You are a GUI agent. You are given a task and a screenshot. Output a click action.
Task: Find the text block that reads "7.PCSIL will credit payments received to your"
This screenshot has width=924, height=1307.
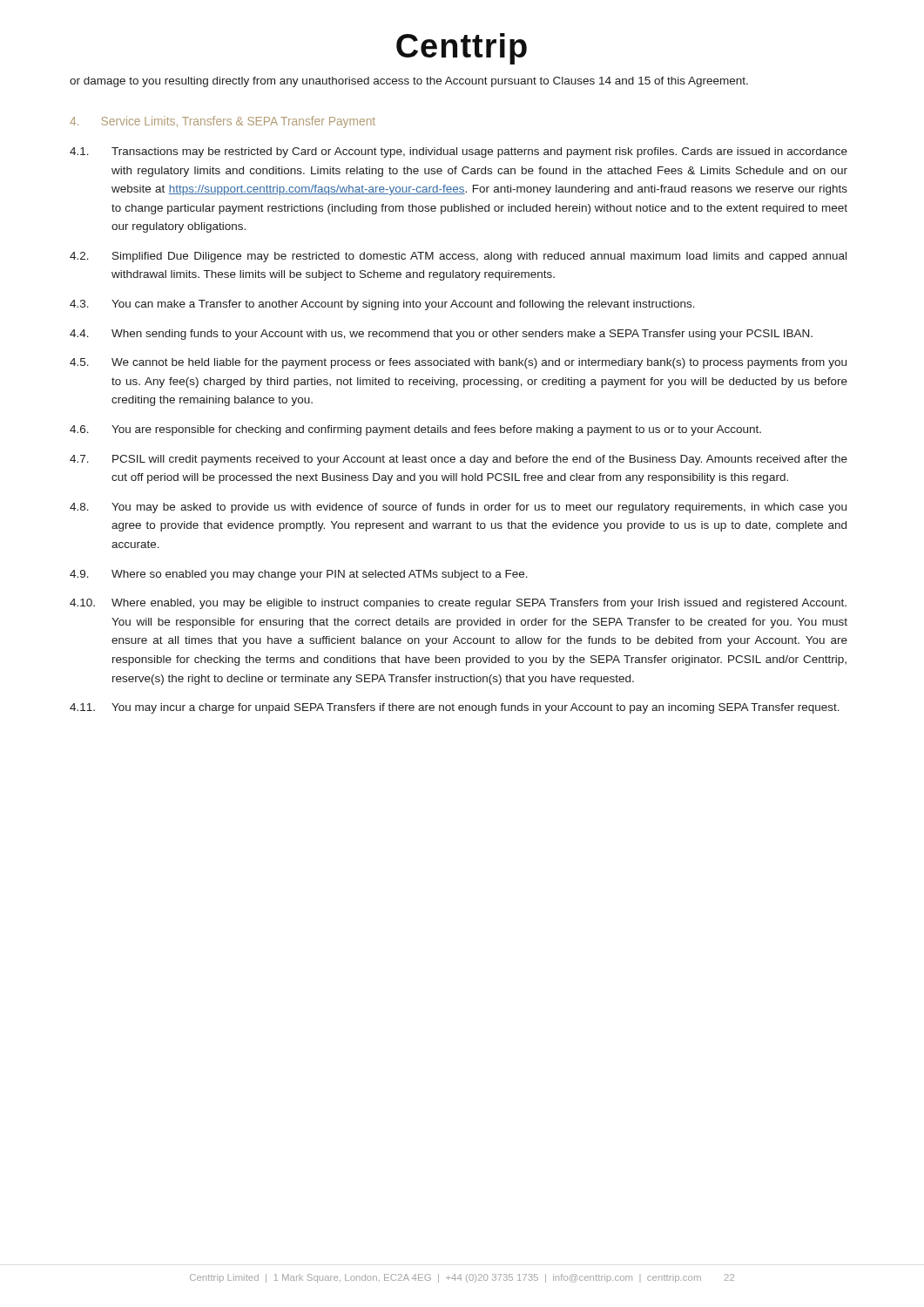tap(459, 468)
